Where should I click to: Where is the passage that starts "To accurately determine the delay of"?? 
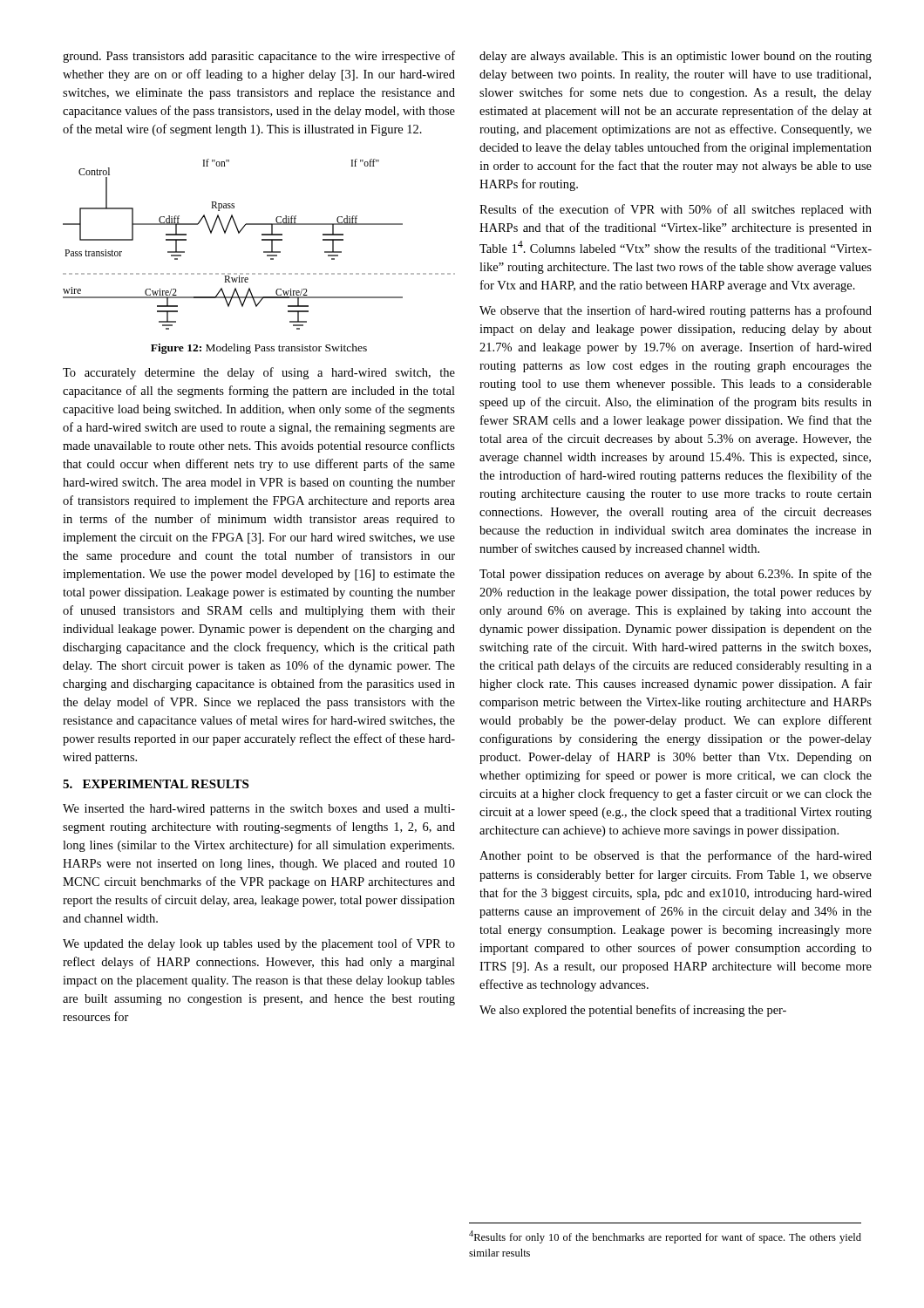[259, 565]
